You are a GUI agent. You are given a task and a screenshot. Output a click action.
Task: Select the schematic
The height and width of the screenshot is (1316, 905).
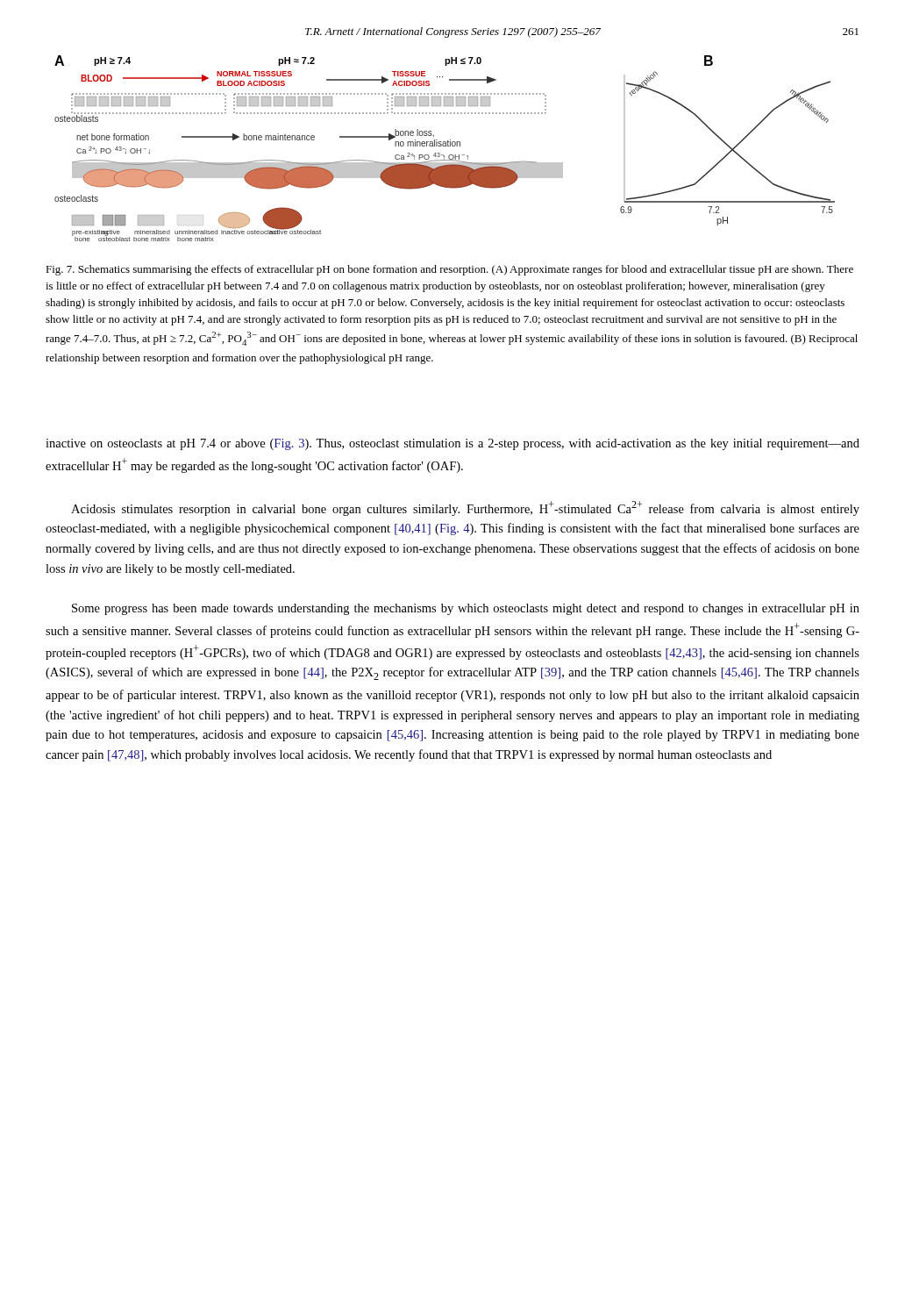452,151
